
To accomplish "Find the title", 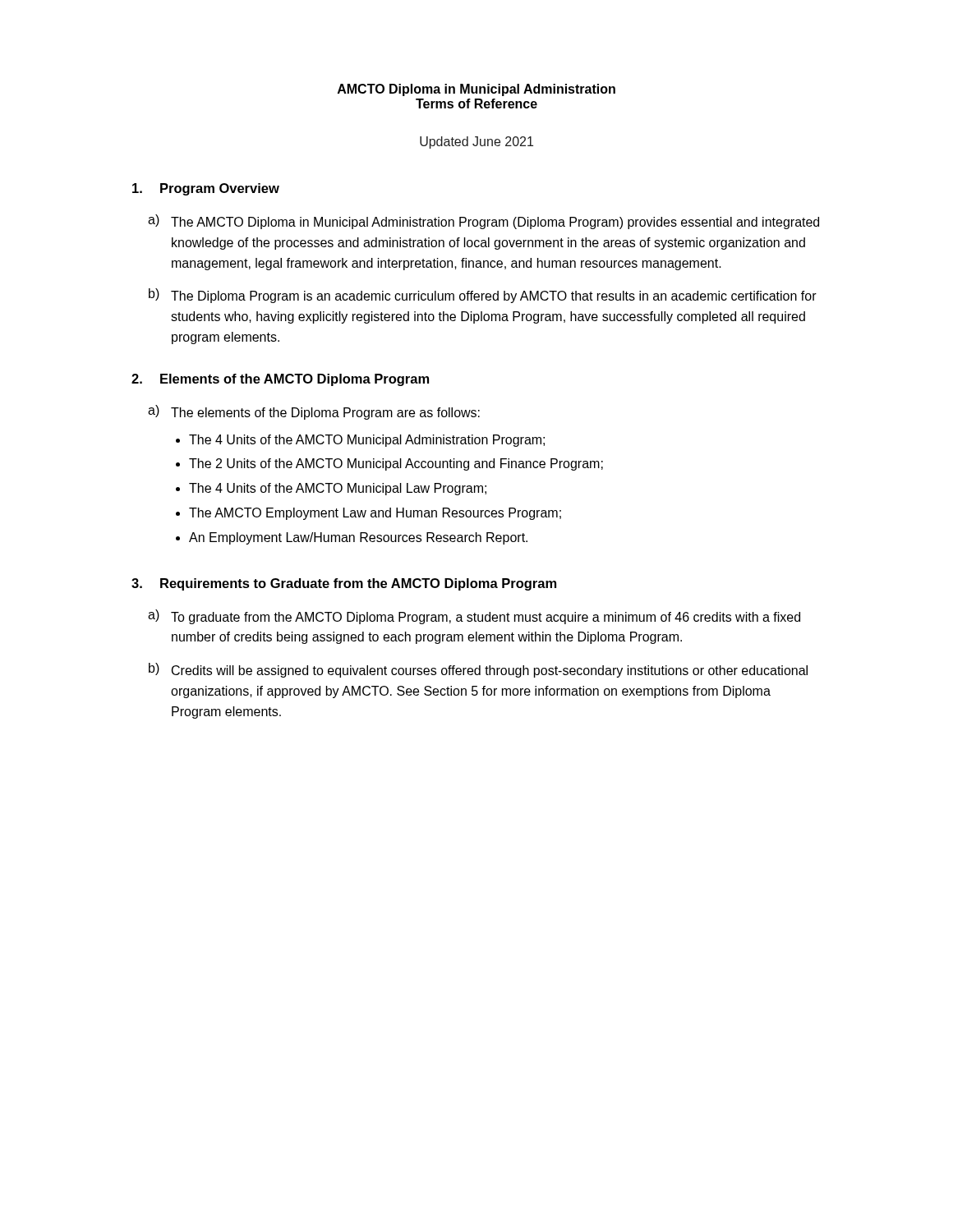I will (x=476, y=97).
